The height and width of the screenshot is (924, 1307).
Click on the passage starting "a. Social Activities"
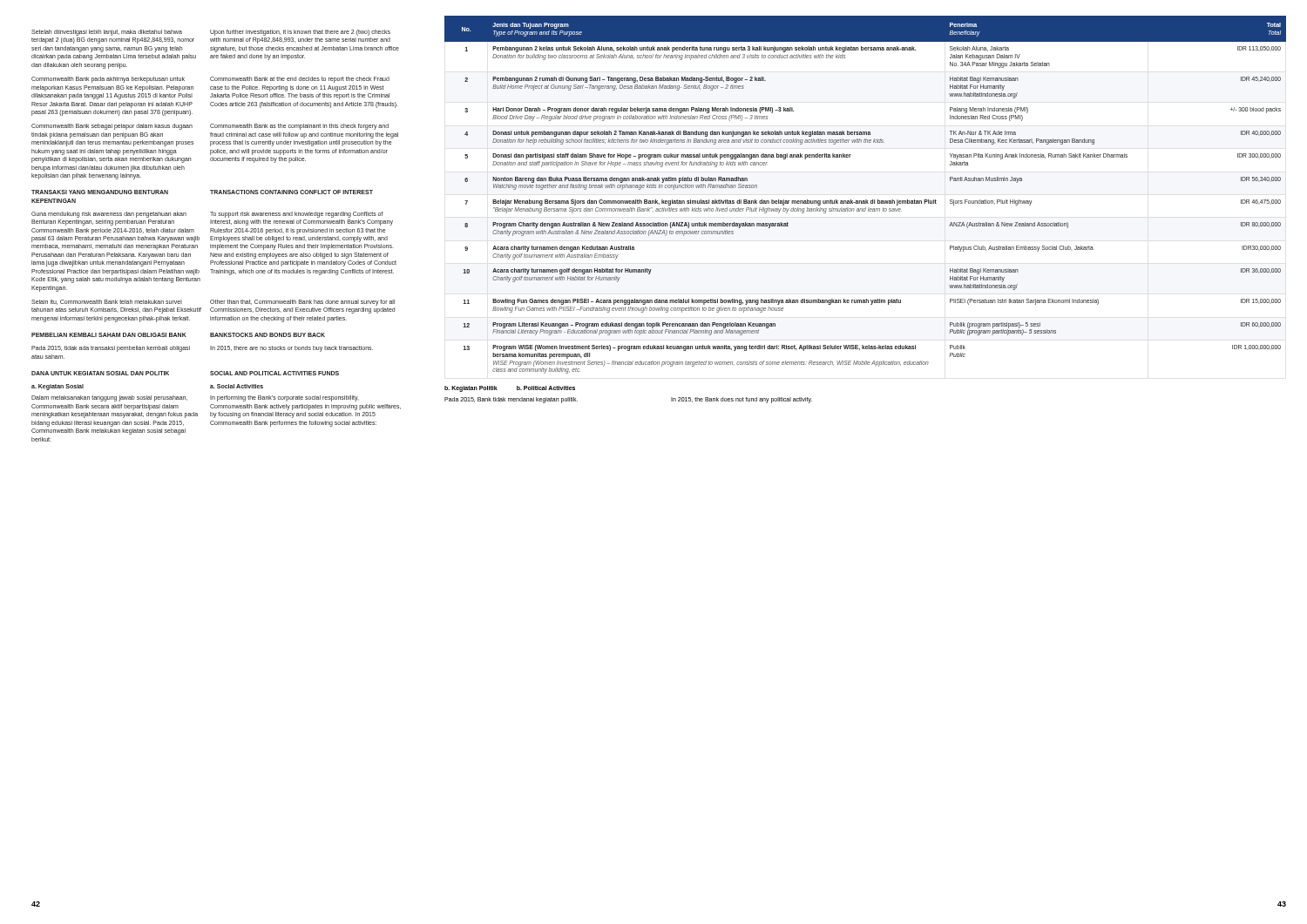(x=237, y=387)
